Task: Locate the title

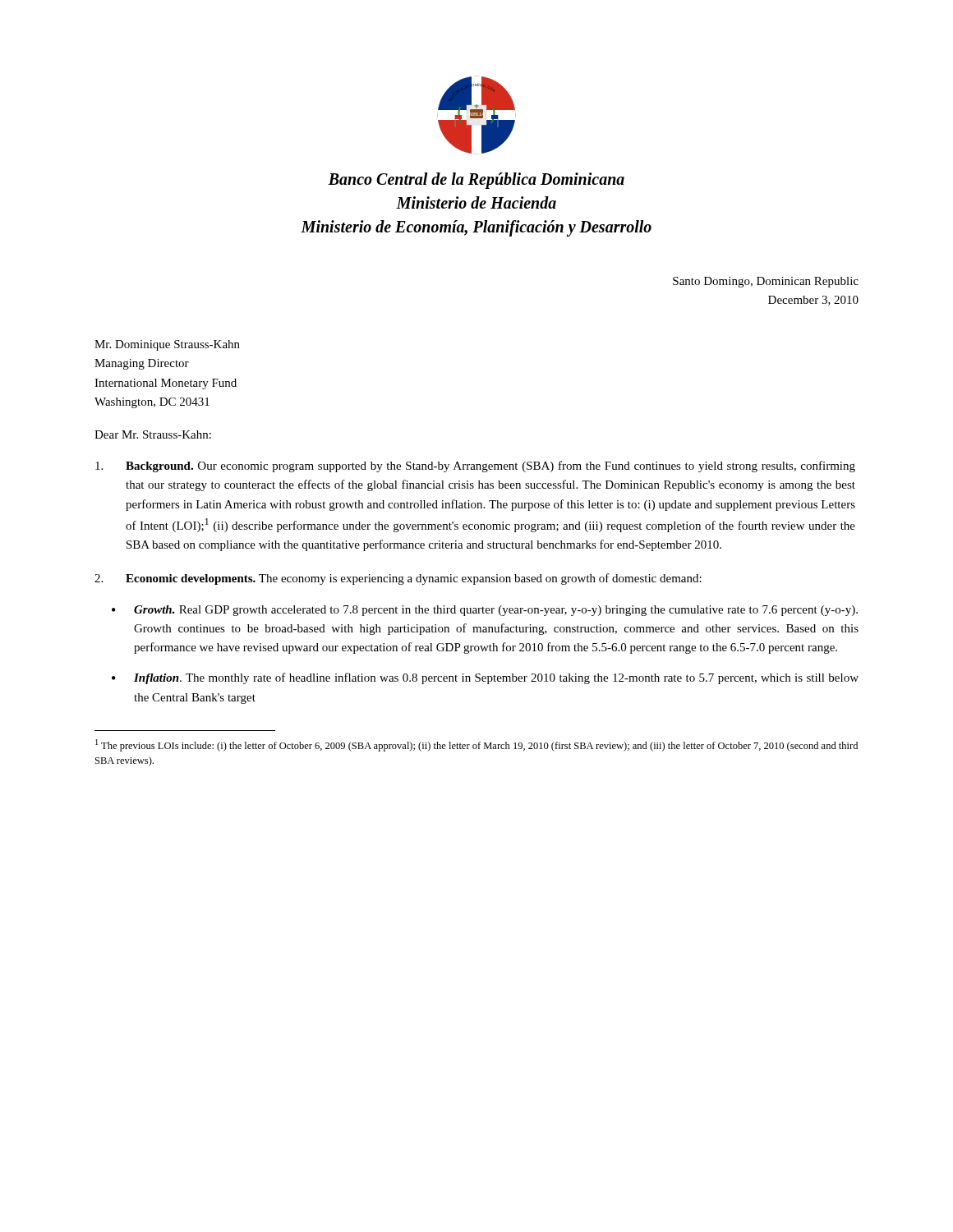Action: (476, 203)
